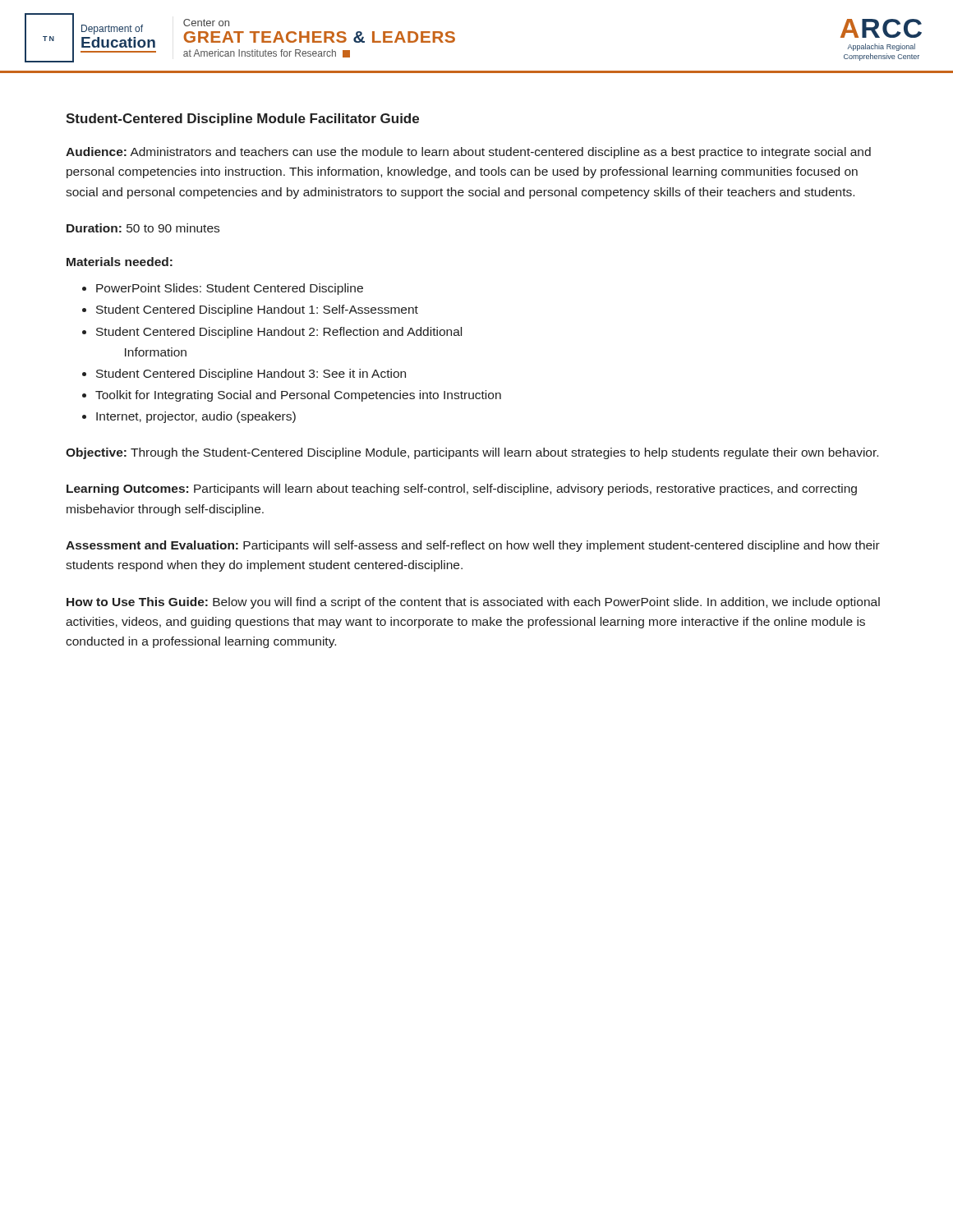Locate the list item that says "Student Centered Discipline Handout 2: Reflection and Additional"

click(279, 341)
